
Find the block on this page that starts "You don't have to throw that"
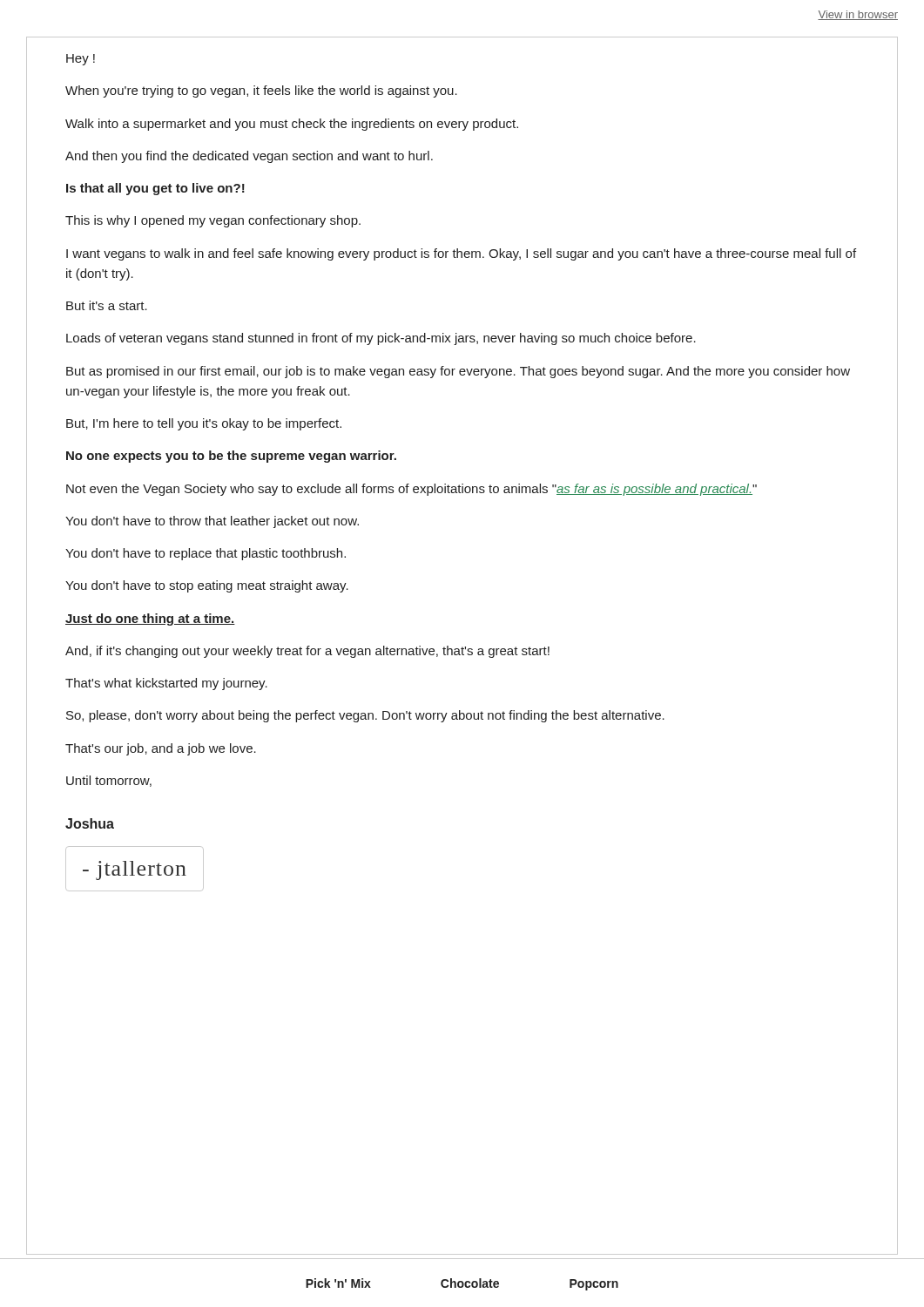pyautogui.click(x=213, y=520)
